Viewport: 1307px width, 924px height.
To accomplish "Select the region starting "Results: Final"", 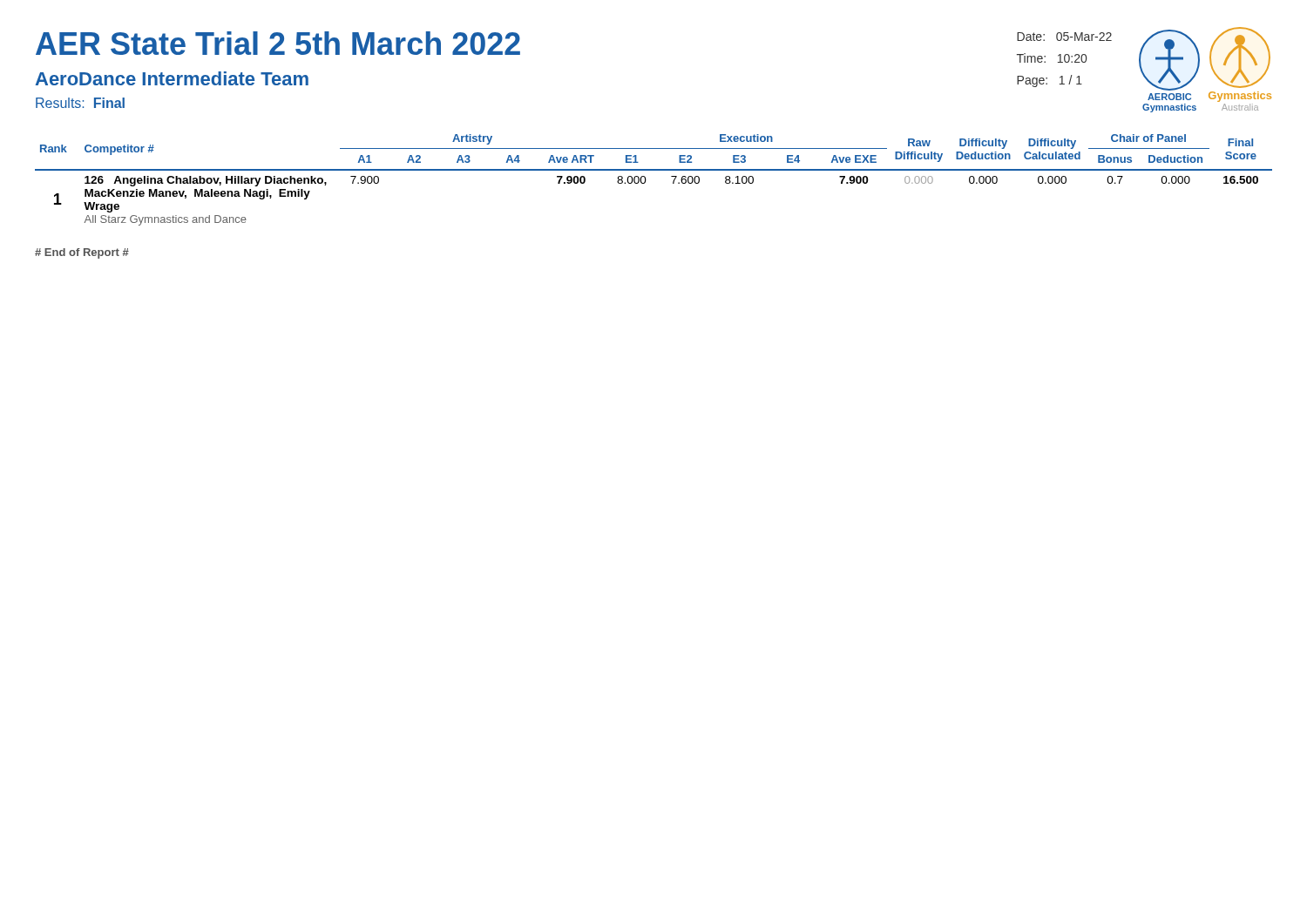I will point(80,103).
